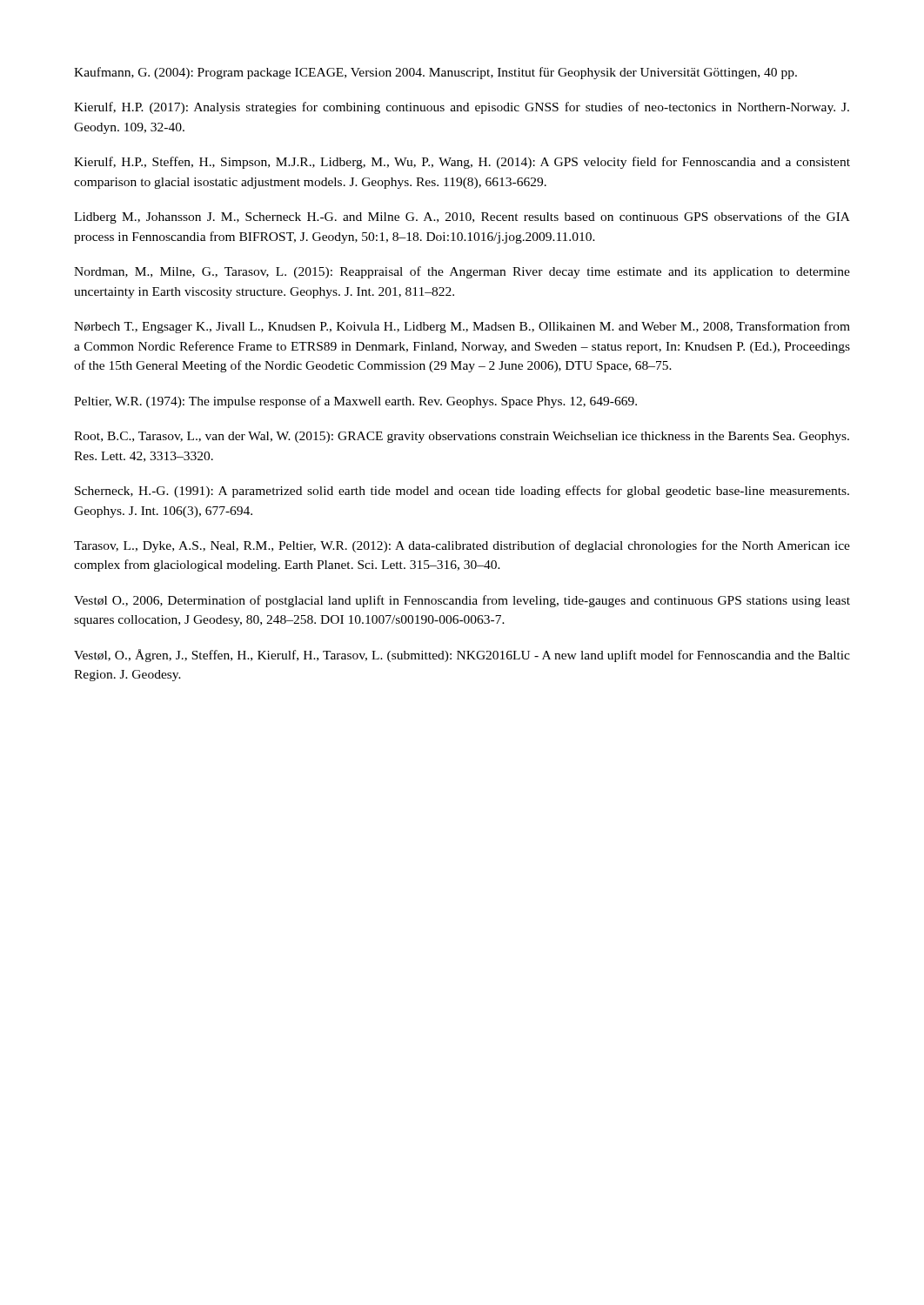Click the passage that begins "Root, B.C., Tarasov, L., van der Wal, W."

pos(462,445)
